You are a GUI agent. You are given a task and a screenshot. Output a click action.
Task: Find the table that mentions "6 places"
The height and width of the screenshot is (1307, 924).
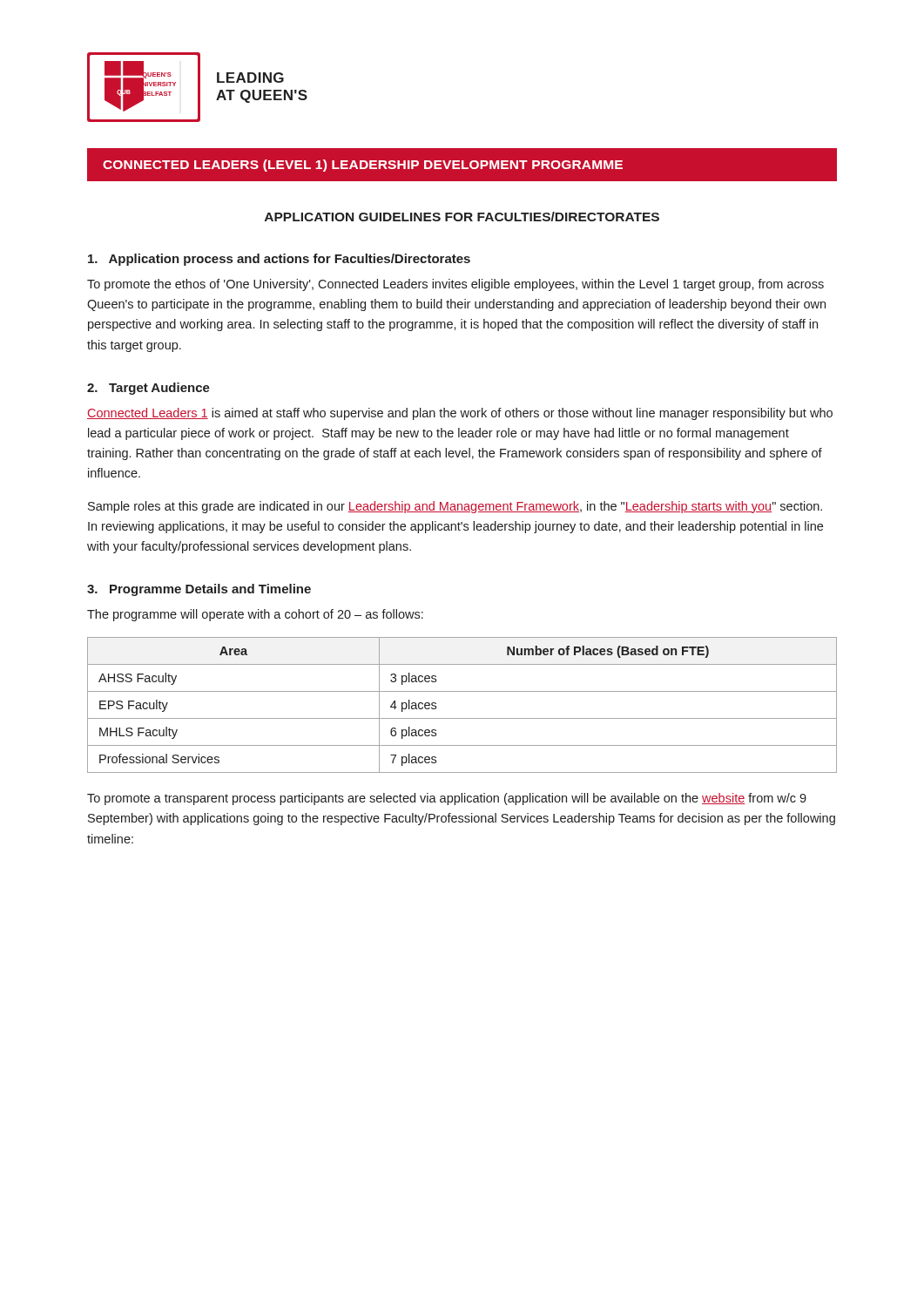[x=462, y=705]
